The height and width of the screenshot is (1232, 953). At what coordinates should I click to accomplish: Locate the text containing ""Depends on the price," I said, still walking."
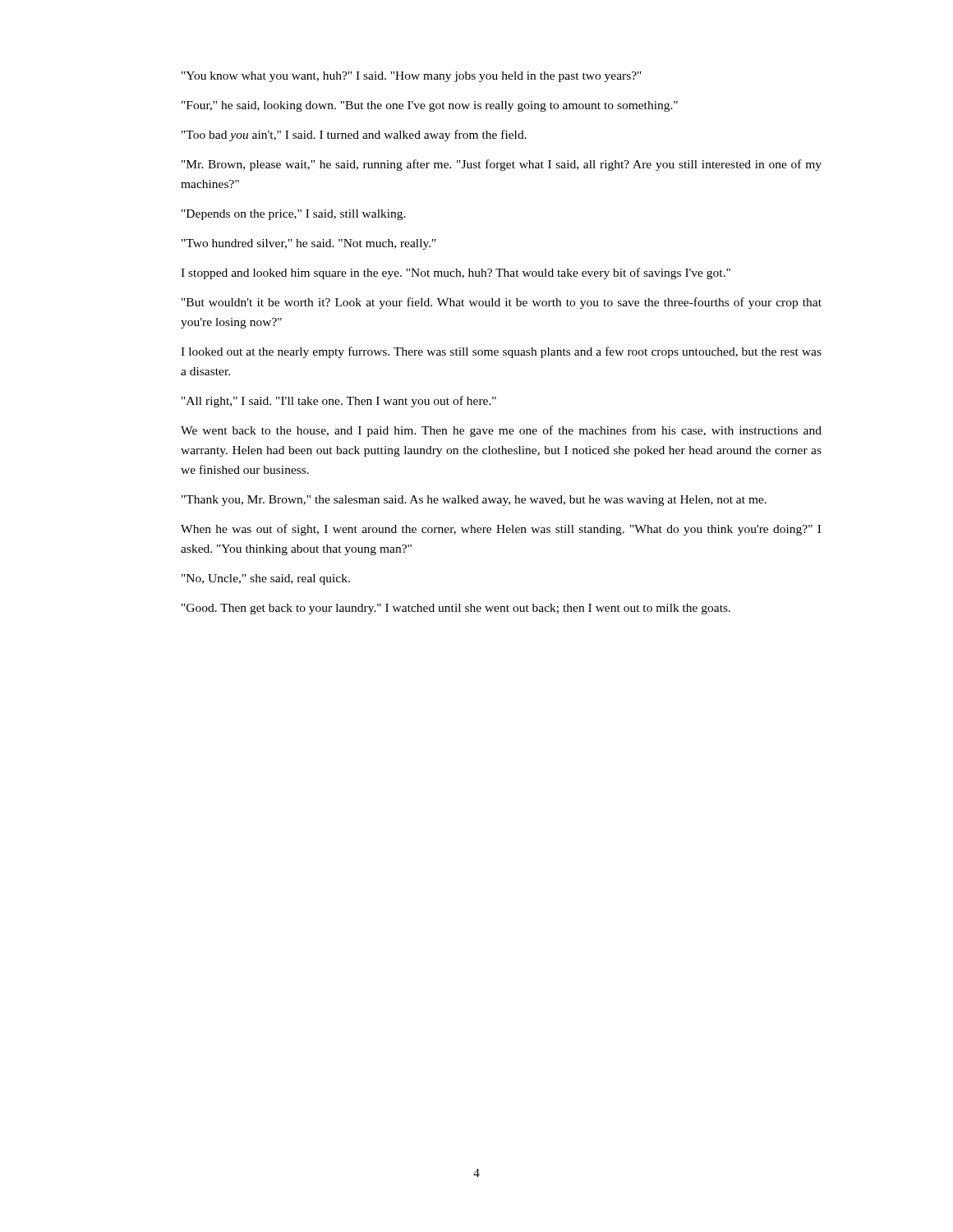(293, 213)
